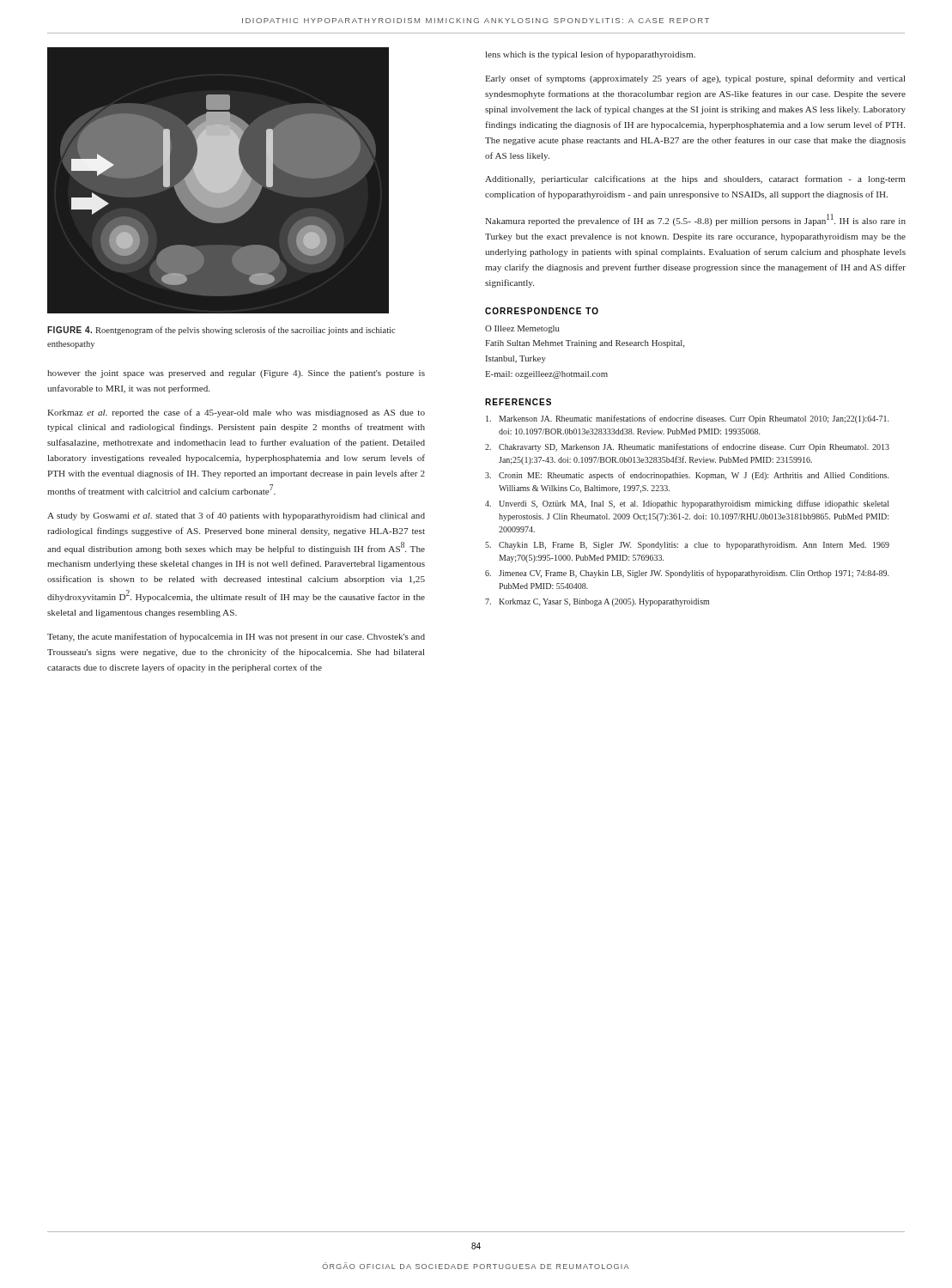Viewport: 952px width, 1288px height.
Task: Where is the passage that starts "Early onset of symptoms (approximately 25 years of"?
Action: coord(695,117)
